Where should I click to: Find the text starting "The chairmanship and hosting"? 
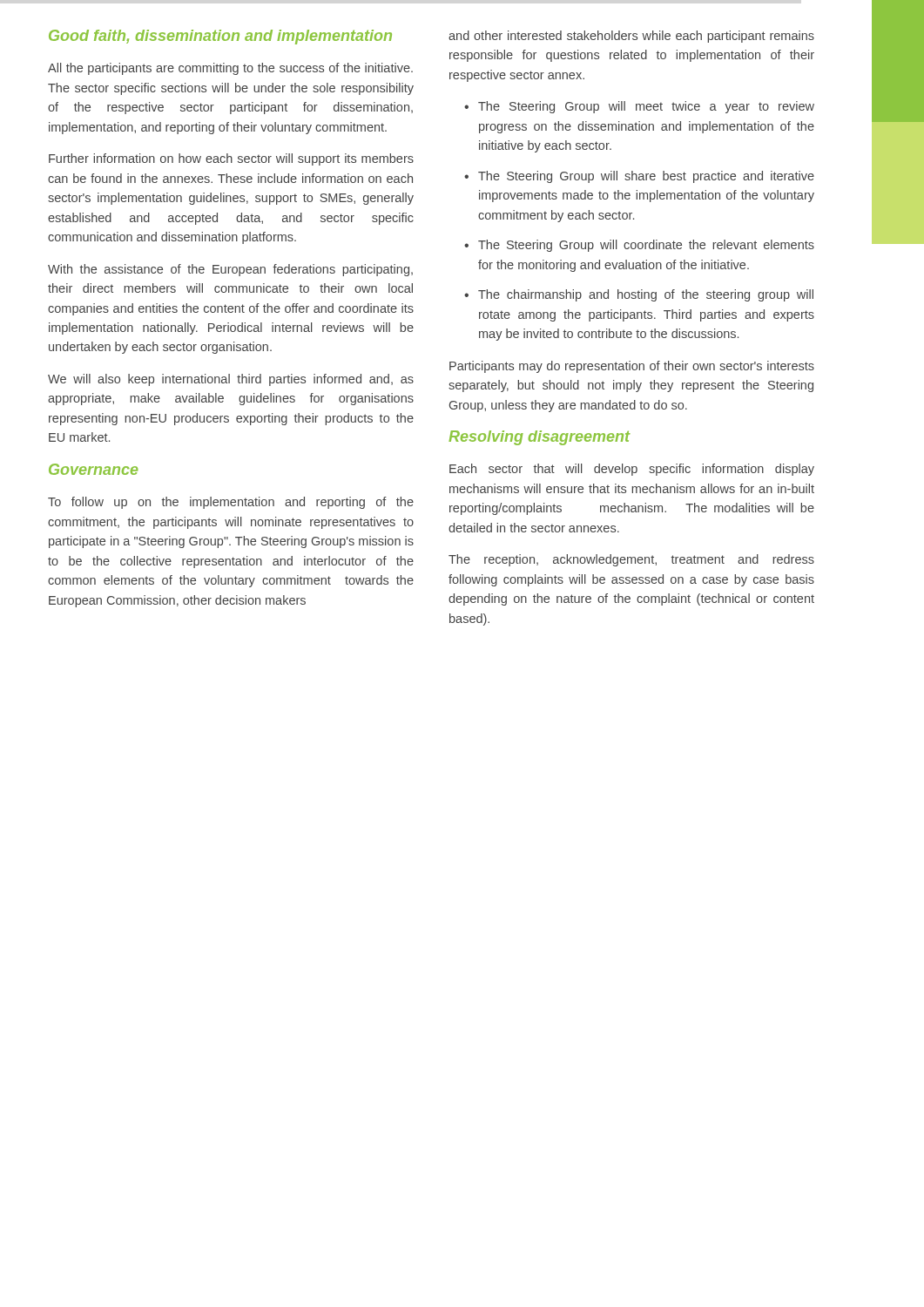click(x=646, y=314)
